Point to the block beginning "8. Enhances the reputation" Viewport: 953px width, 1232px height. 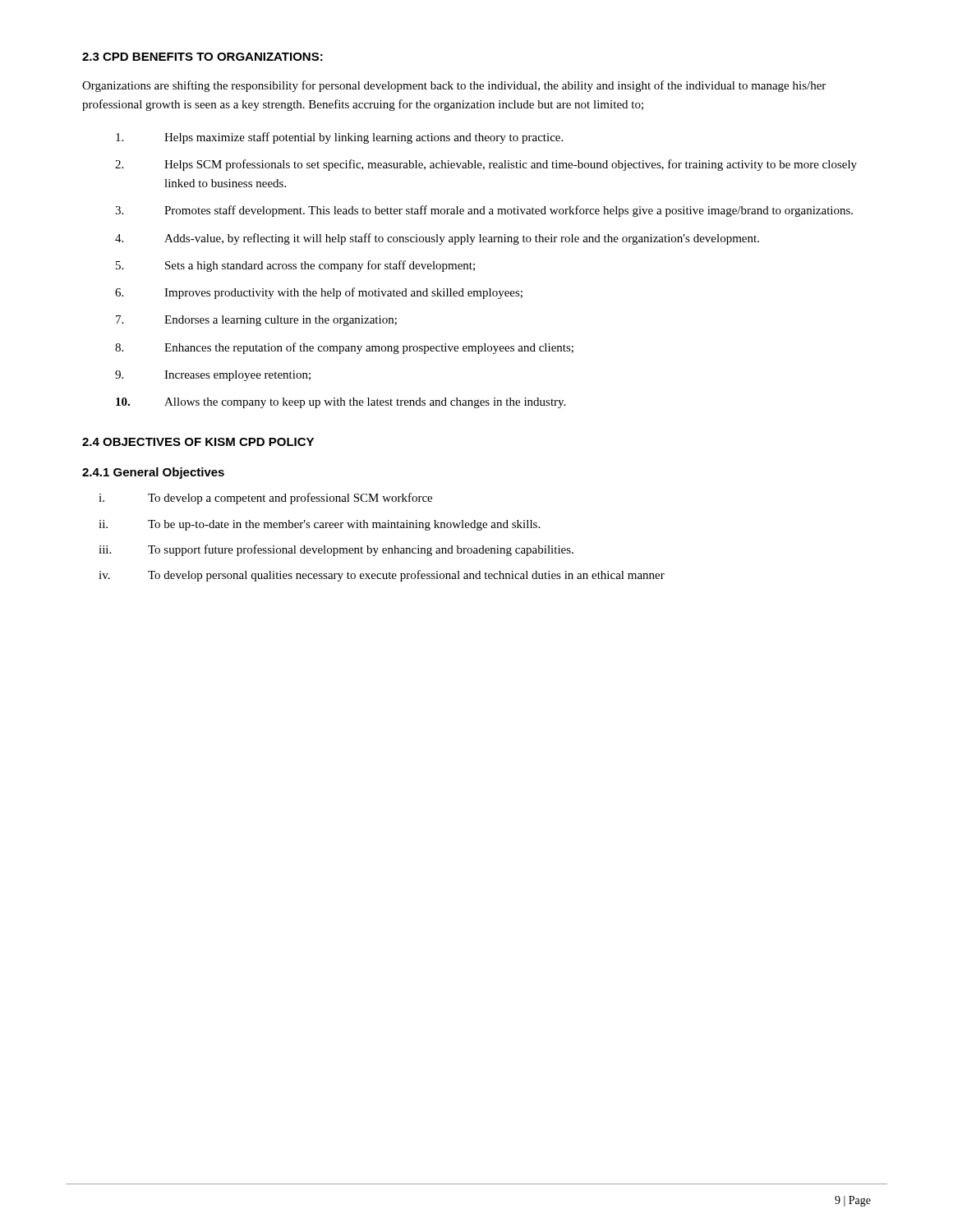(x=476, y=347)
